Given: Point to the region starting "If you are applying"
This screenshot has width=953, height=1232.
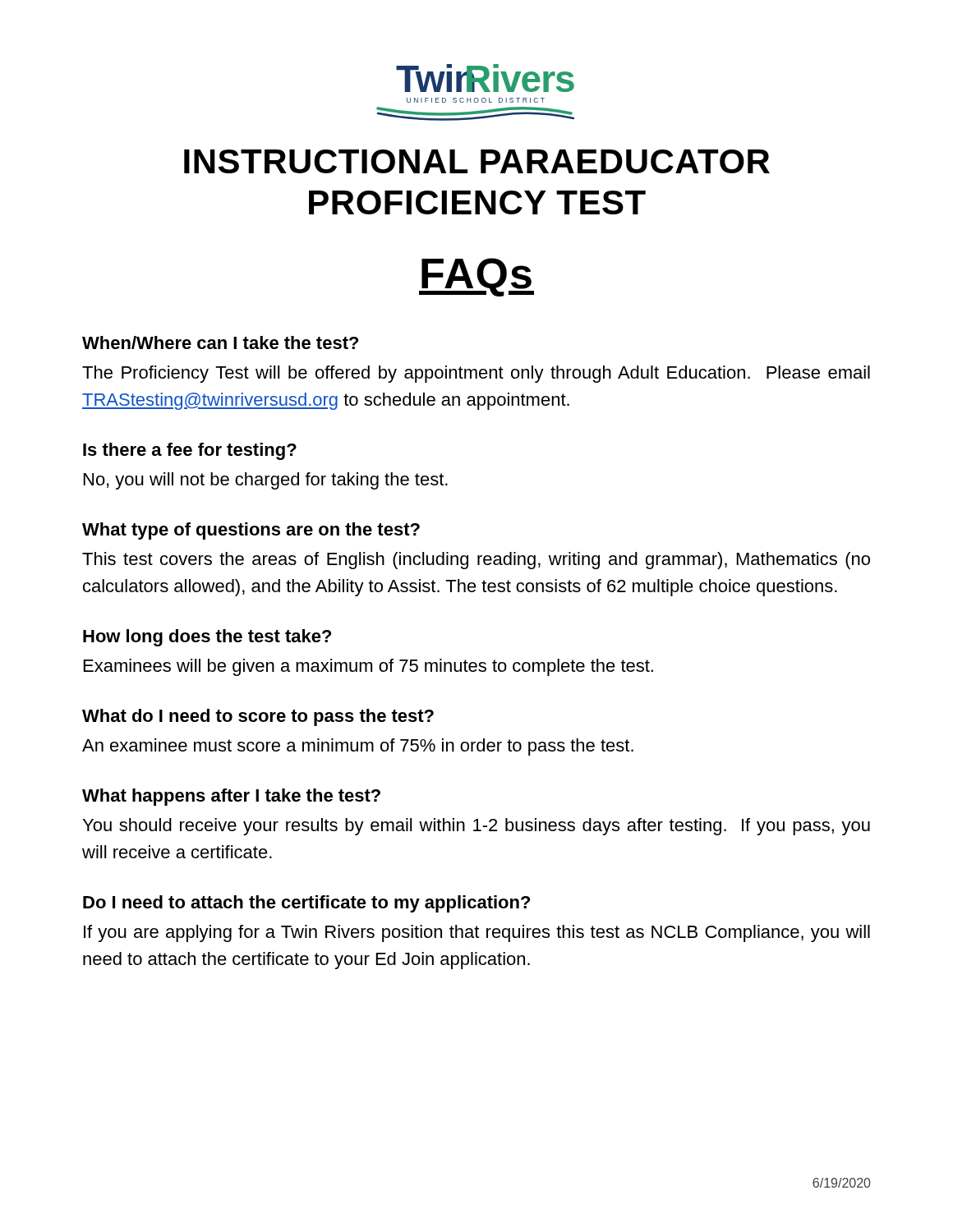Looking at the screenshot, I should tap(476, 945).
